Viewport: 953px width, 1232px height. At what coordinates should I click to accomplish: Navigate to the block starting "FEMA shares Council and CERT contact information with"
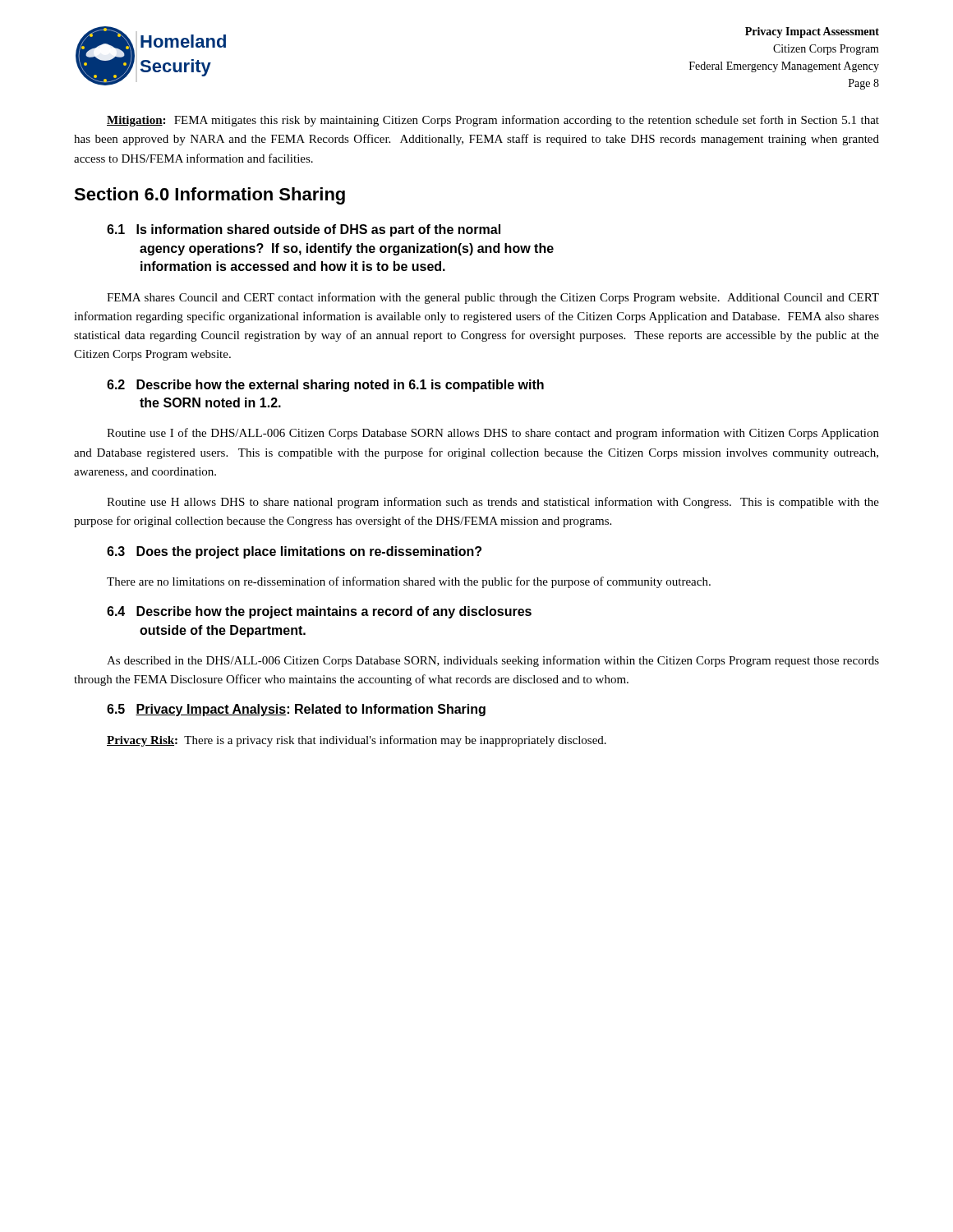(476, 326)
